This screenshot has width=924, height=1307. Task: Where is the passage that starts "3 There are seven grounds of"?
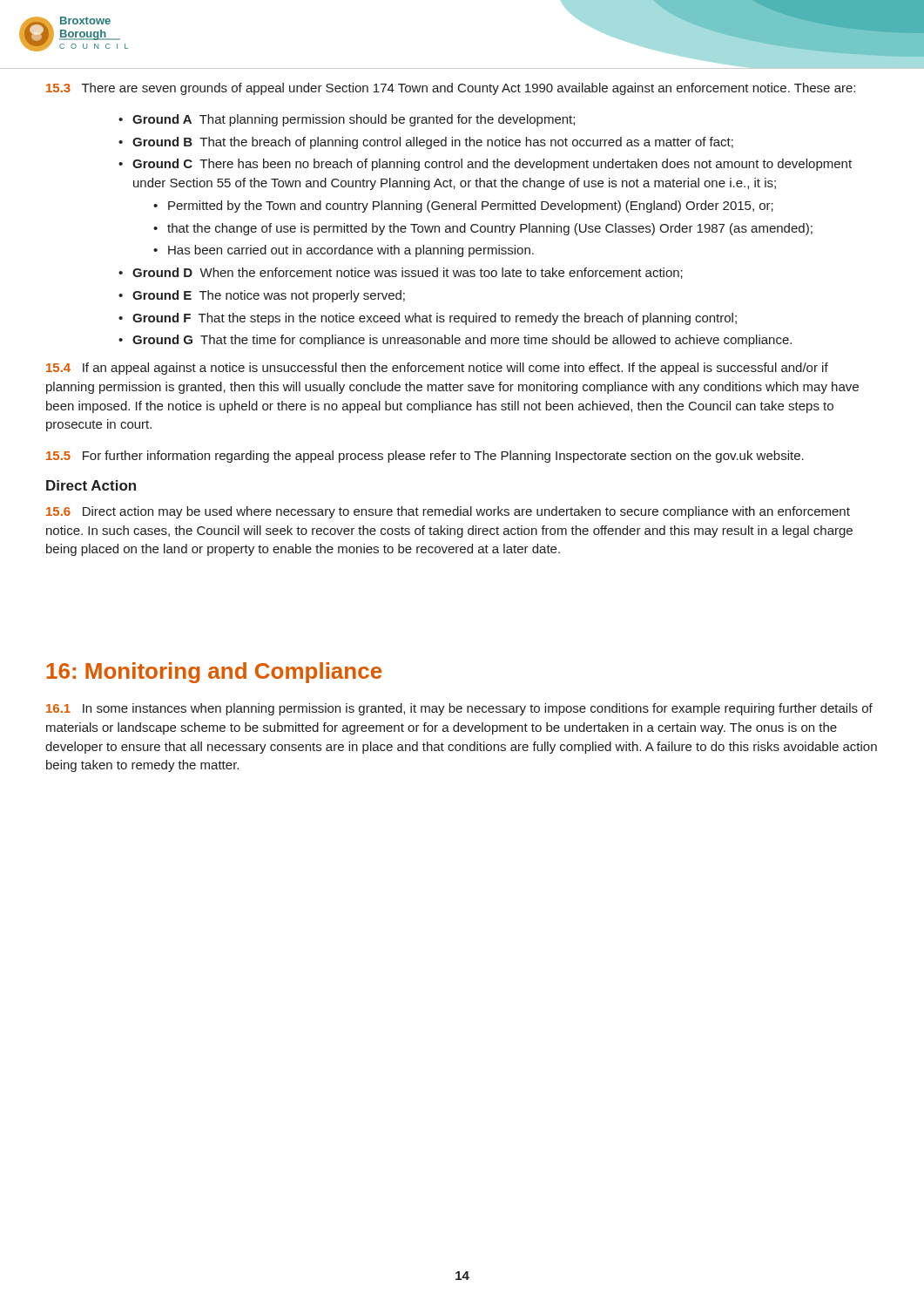coord(451,88)
